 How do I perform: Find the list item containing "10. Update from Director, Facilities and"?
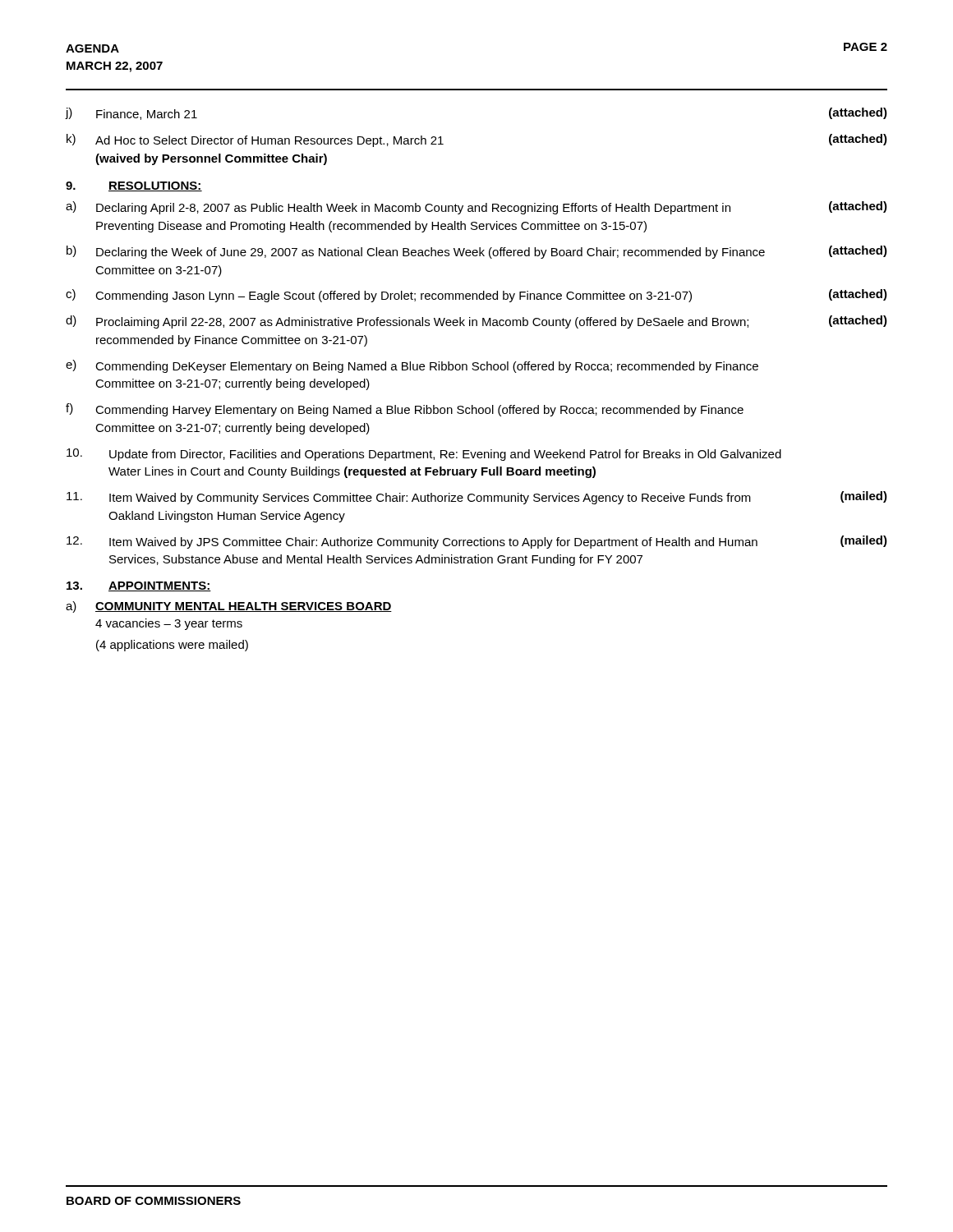click(427, 463)
